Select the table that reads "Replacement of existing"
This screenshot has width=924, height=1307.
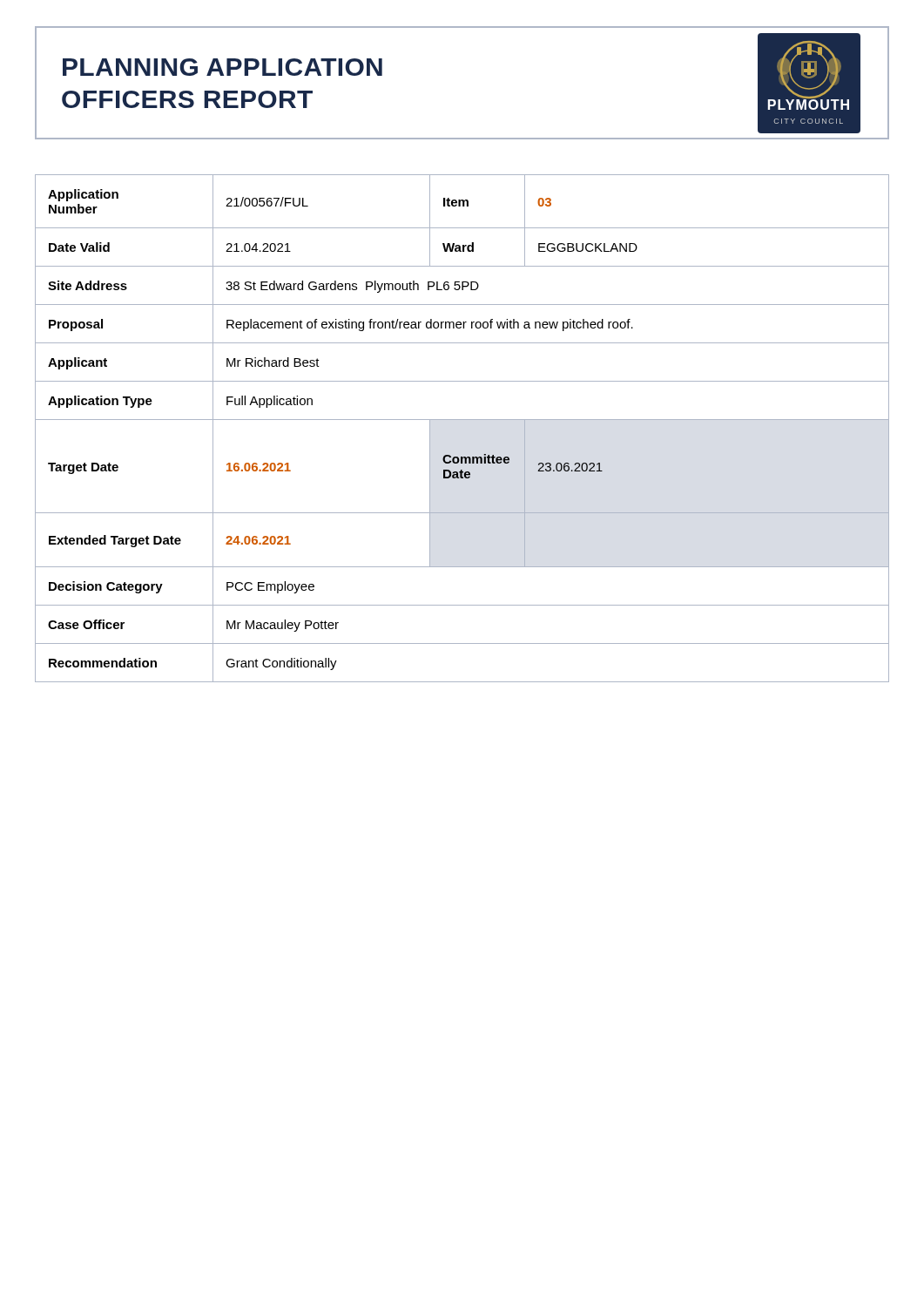(x=462, y=428)
